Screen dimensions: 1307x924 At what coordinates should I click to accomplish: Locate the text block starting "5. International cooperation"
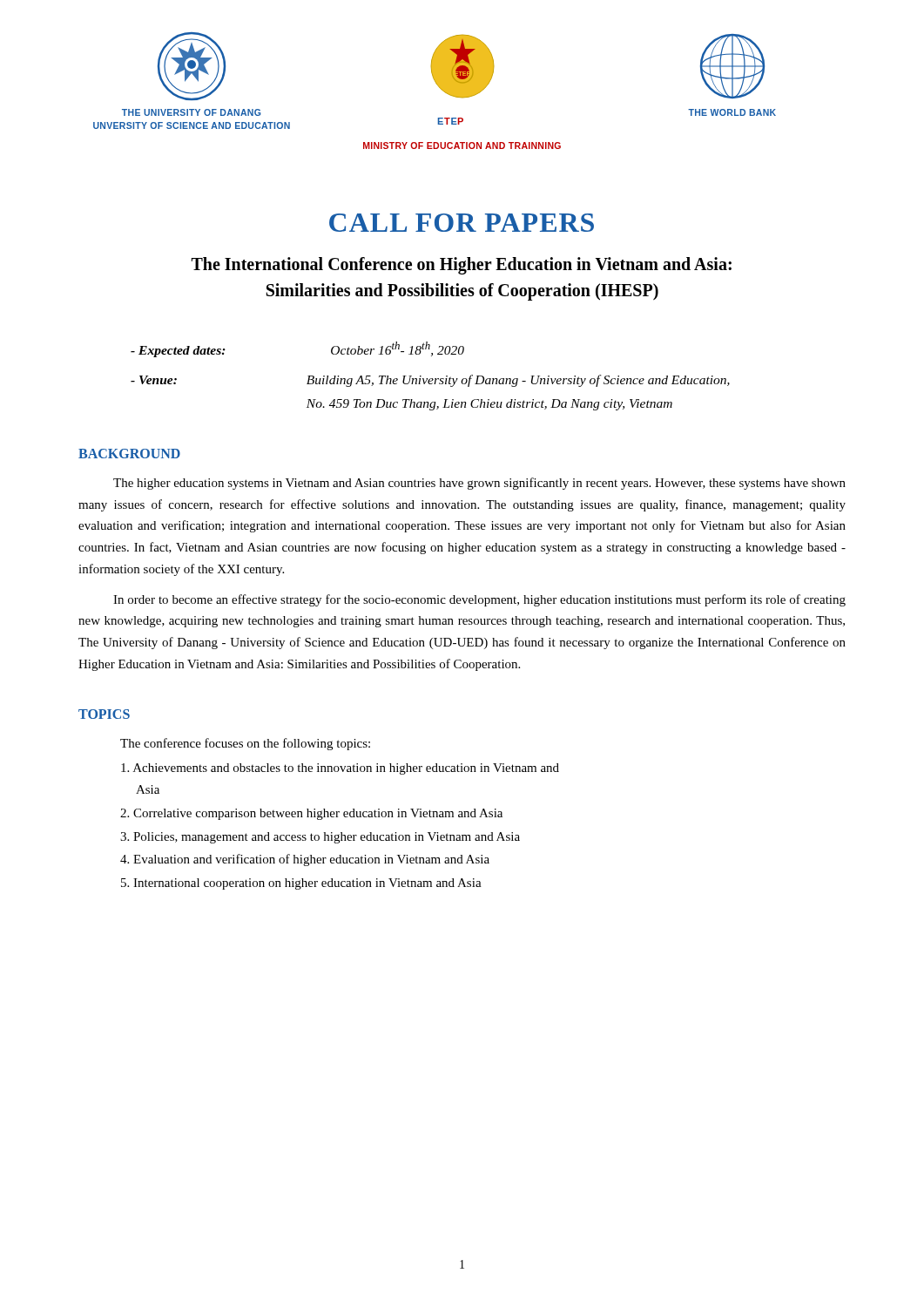(x=301, y=883)
